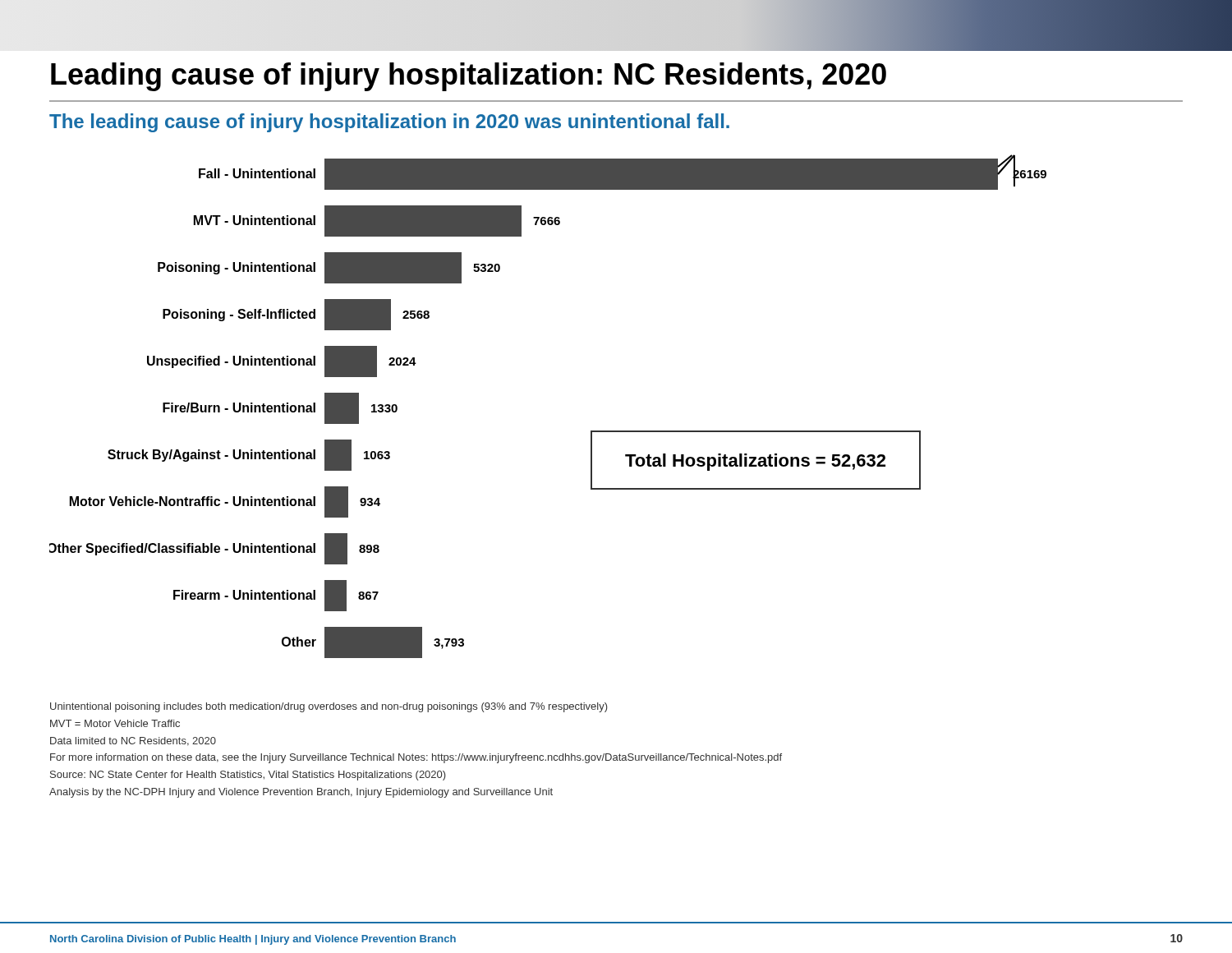Navigate to the passage starting "Leading cause of injury hospitalization: NC Residents,"
Screen dimensions: 953x1232
[468, 74]
